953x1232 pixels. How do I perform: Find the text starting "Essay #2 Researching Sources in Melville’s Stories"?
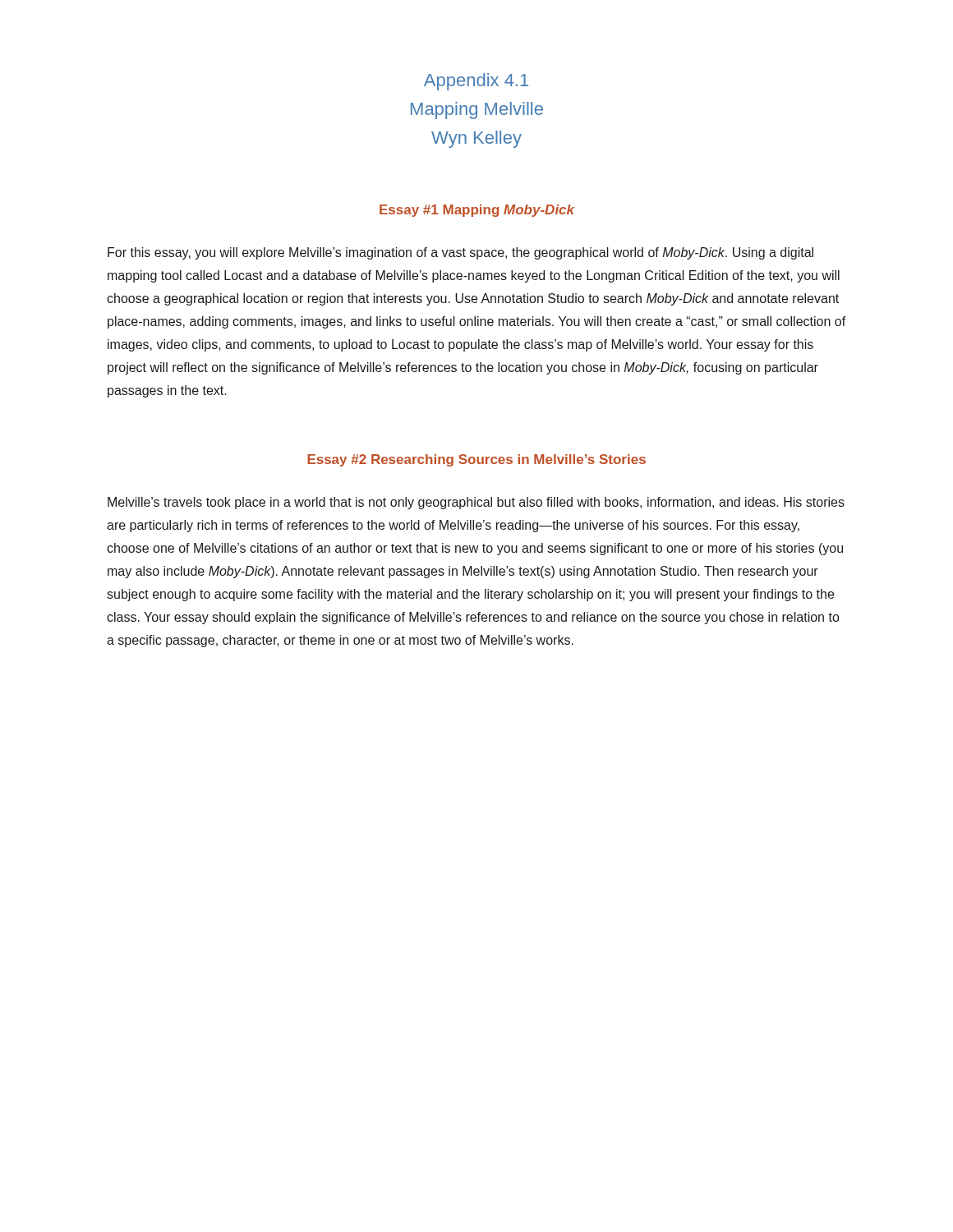click(476, 459)
